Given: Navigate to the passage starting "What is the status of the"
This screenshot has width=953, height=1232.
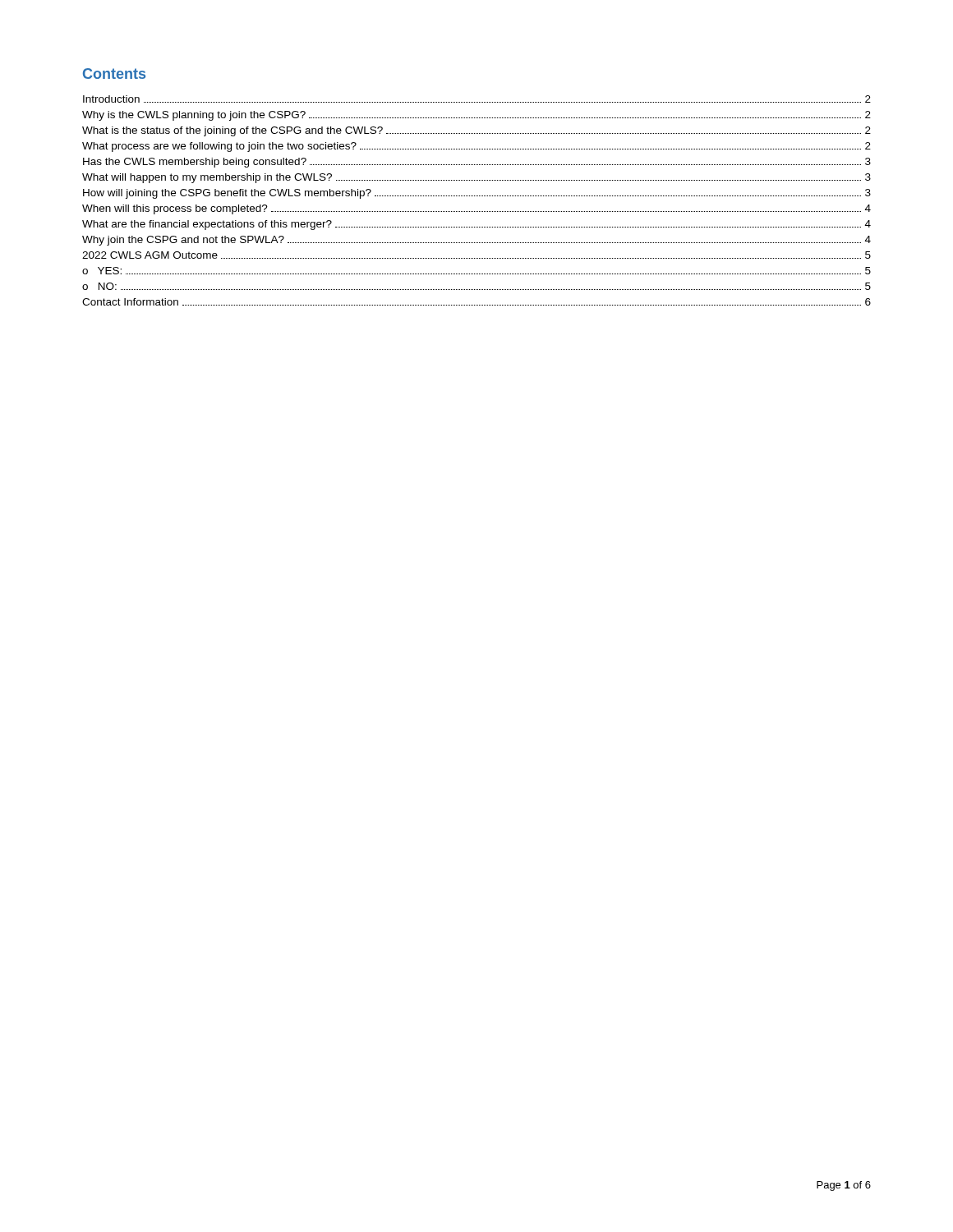Looking at the screenshot, I should point(476,130).
